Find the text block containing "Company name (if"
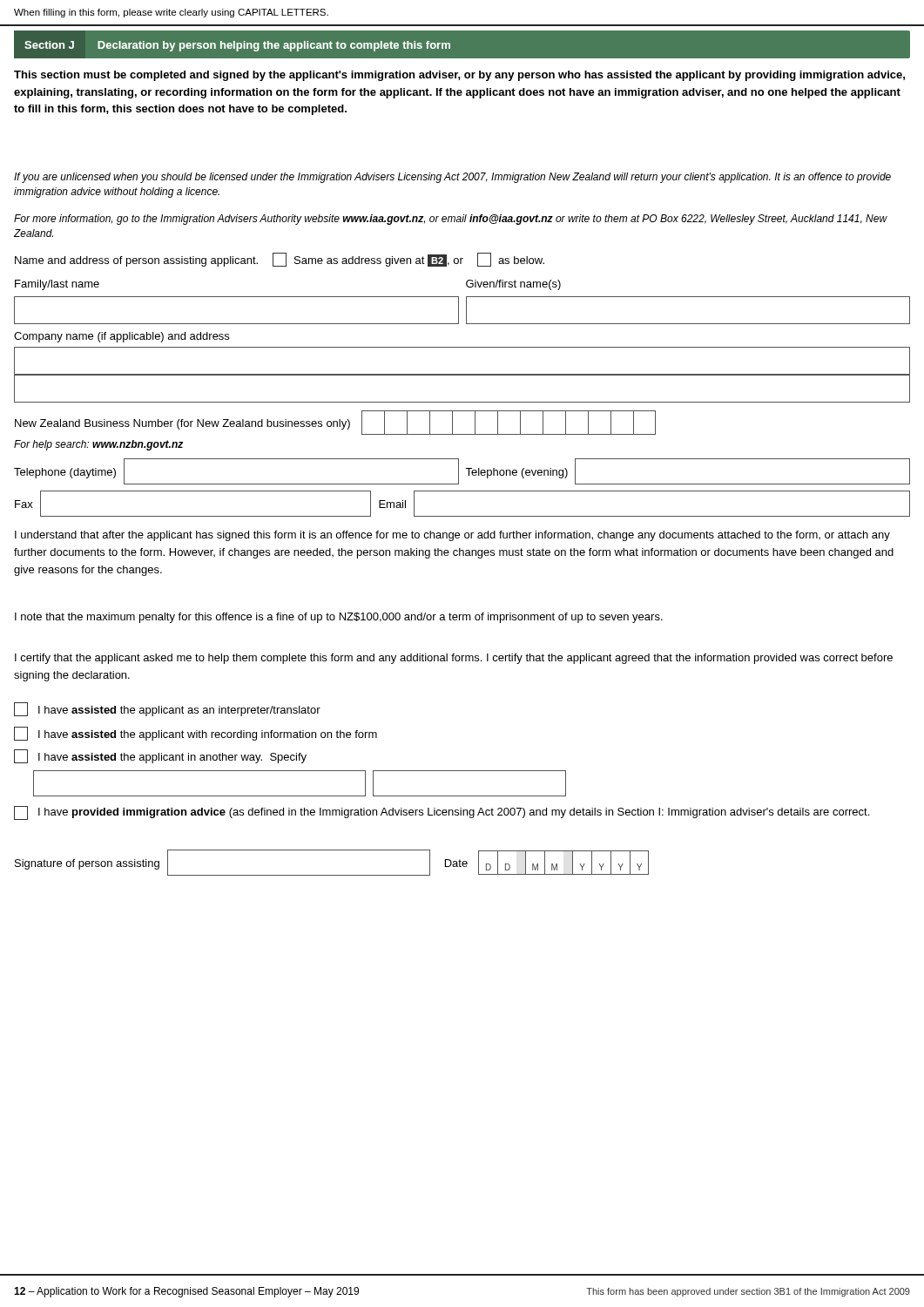Viewport: 924px width, 1307px height. (122, 336)
